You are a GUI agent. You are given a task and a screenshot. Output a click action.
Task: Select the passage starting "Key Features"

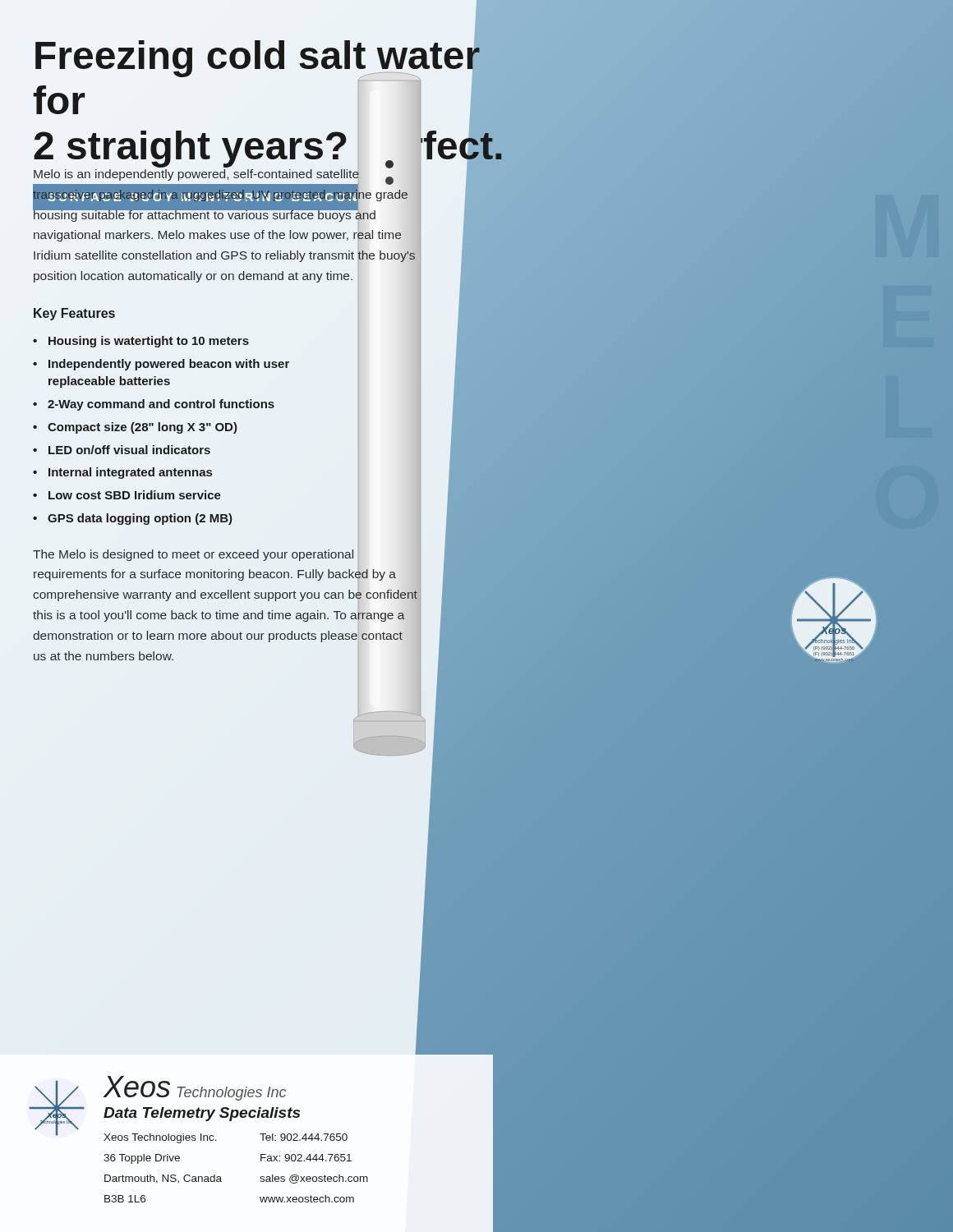tap(72, 314)
